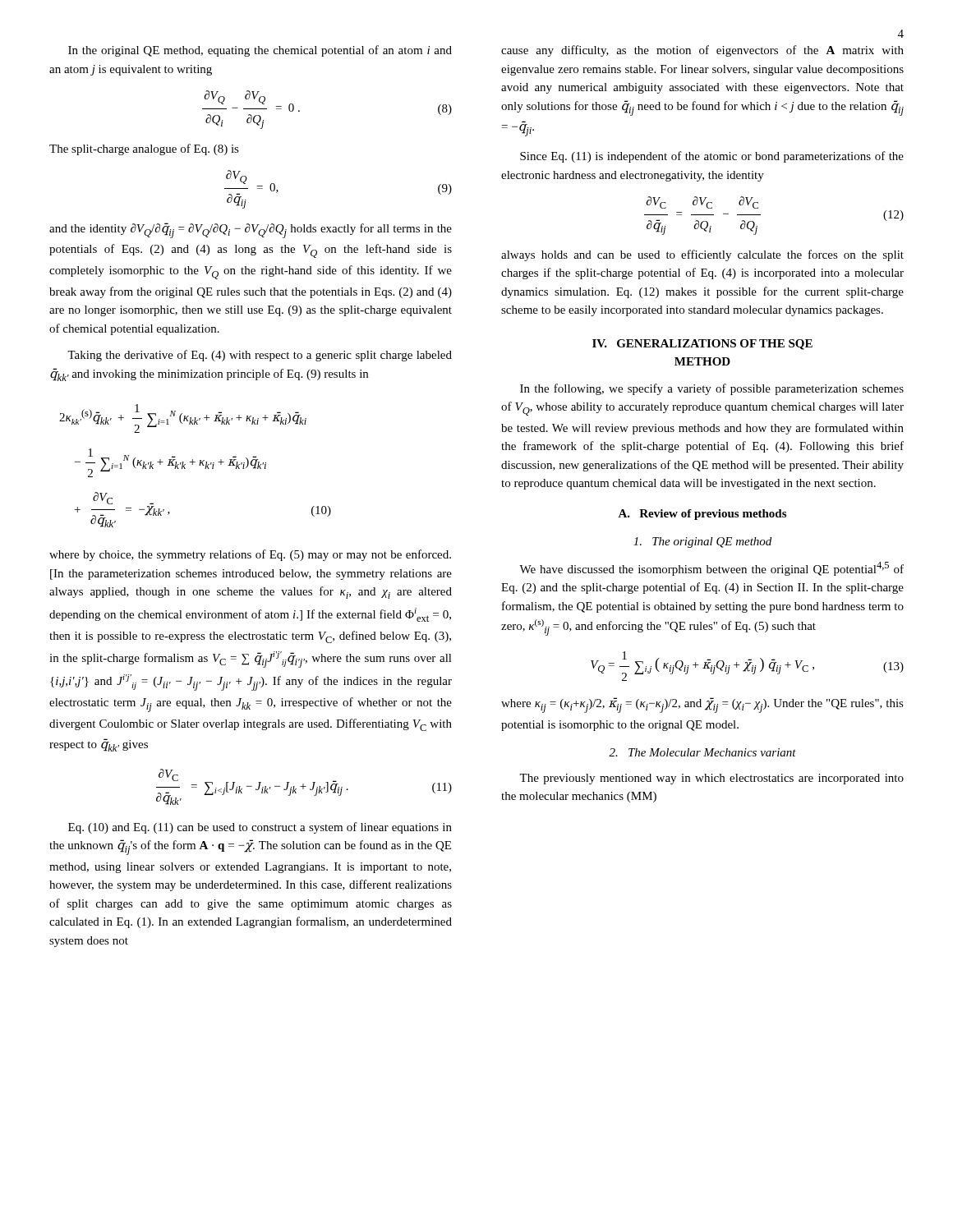Select the block starting "The split-charge analogue of Eq. (8) is"
Screen dimensions: 1232x953
pos(144,149)
